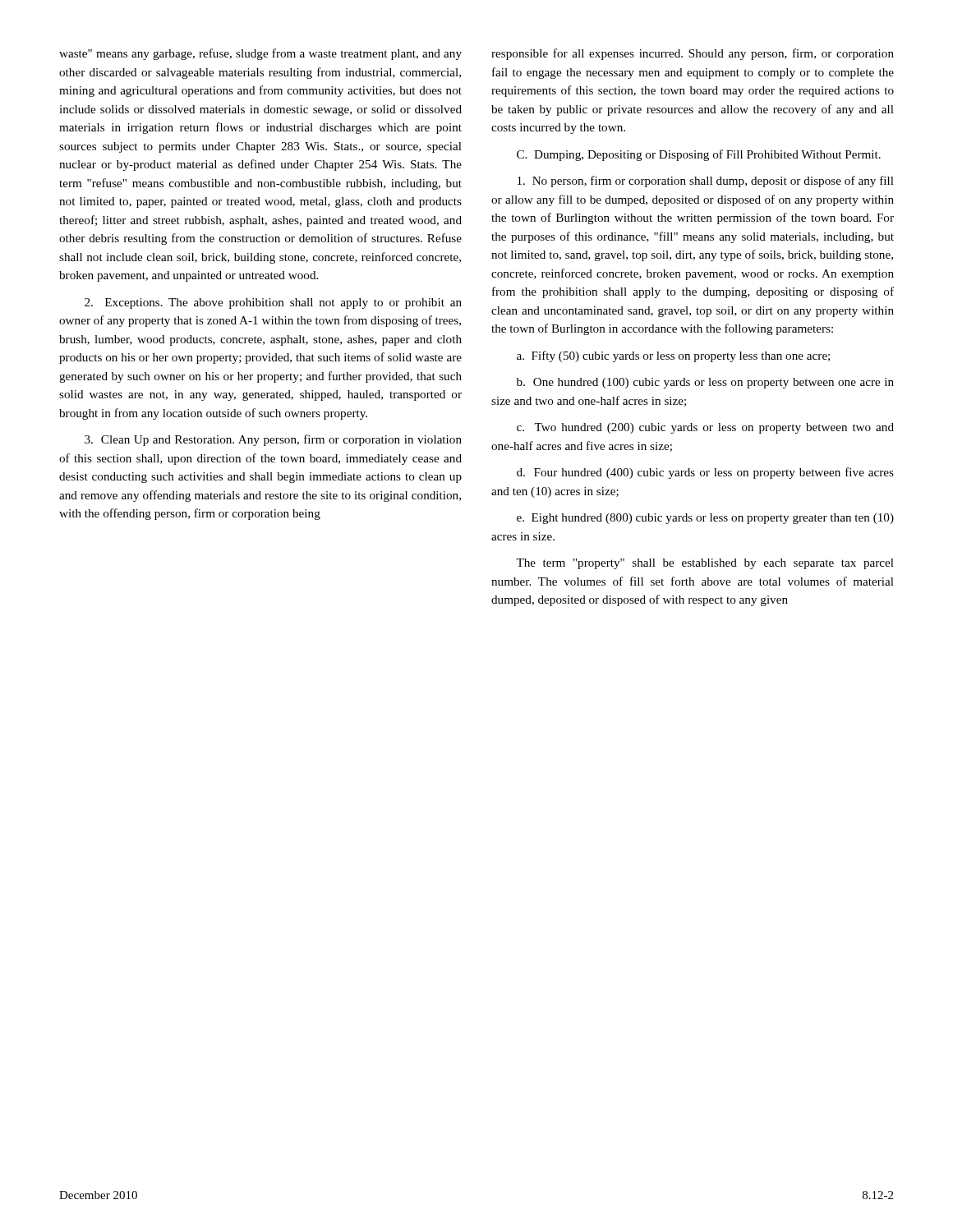Point to the region starting "No person, firm or corporation"

pos(693,255)
